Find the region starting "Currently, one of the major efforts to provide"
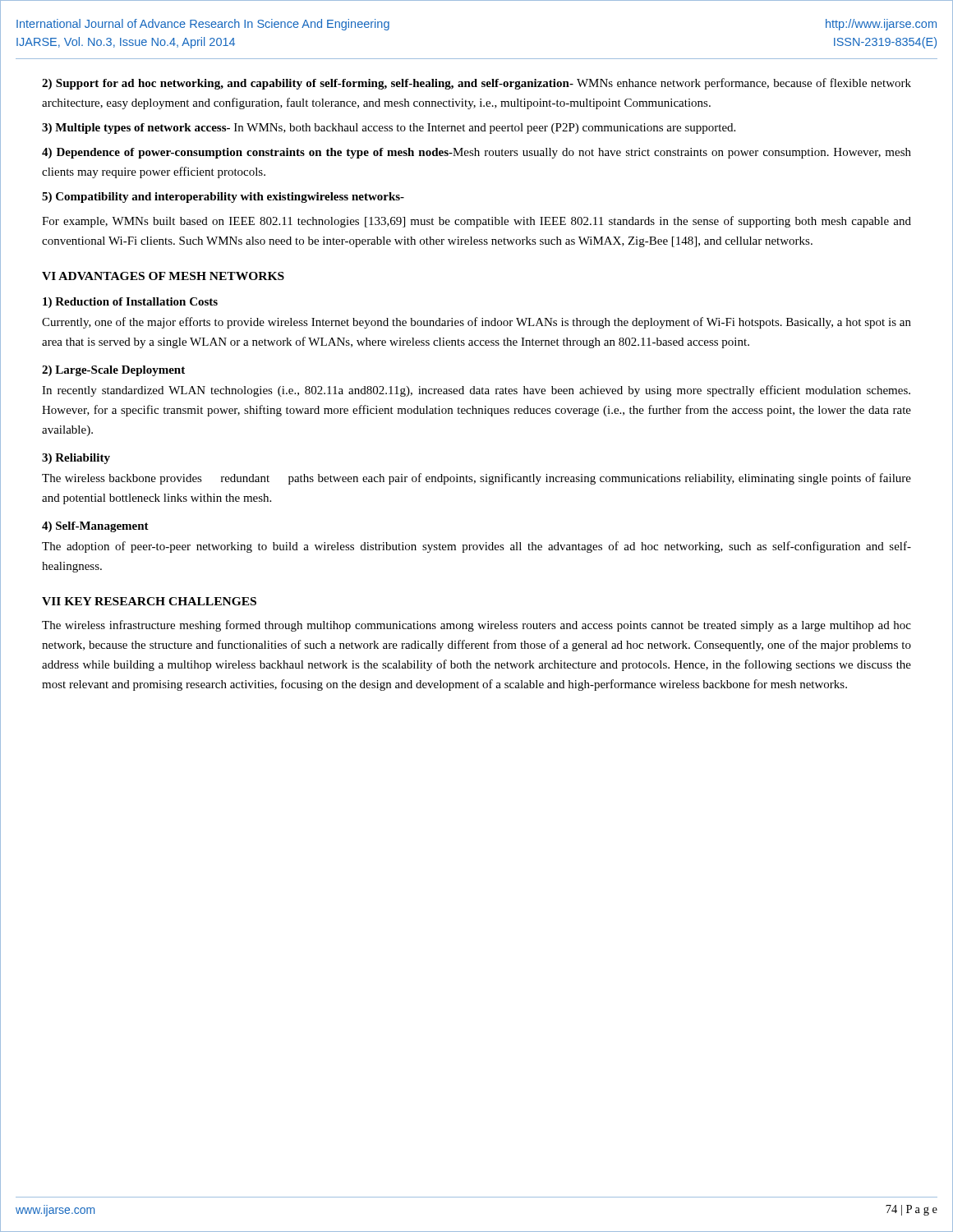This screenshot has width=953, height=1232. [x=476, y=332]
